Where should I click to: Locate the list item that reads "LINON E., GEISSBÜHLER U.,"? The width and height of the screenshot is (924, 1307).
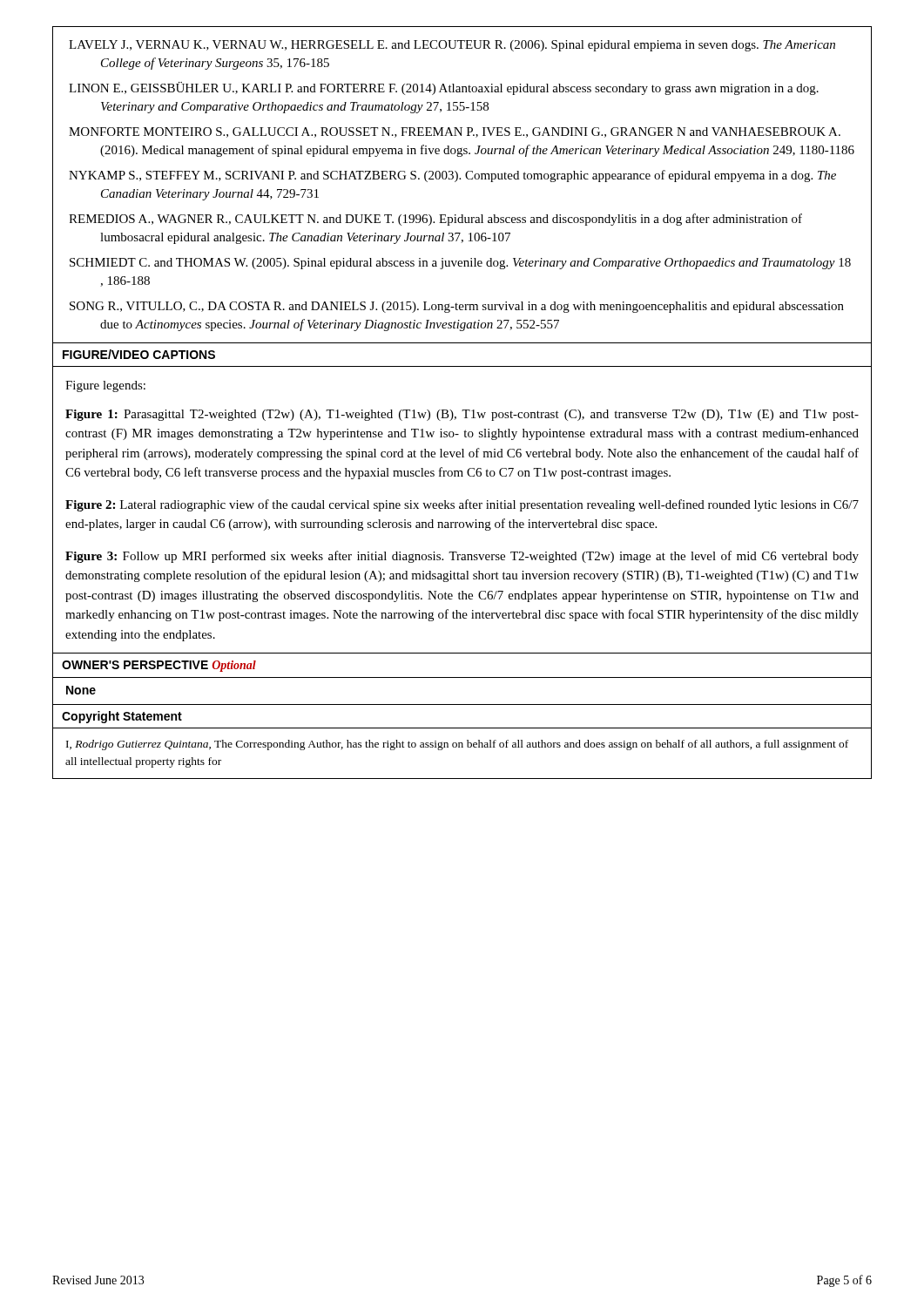click(x=444, y=97)
